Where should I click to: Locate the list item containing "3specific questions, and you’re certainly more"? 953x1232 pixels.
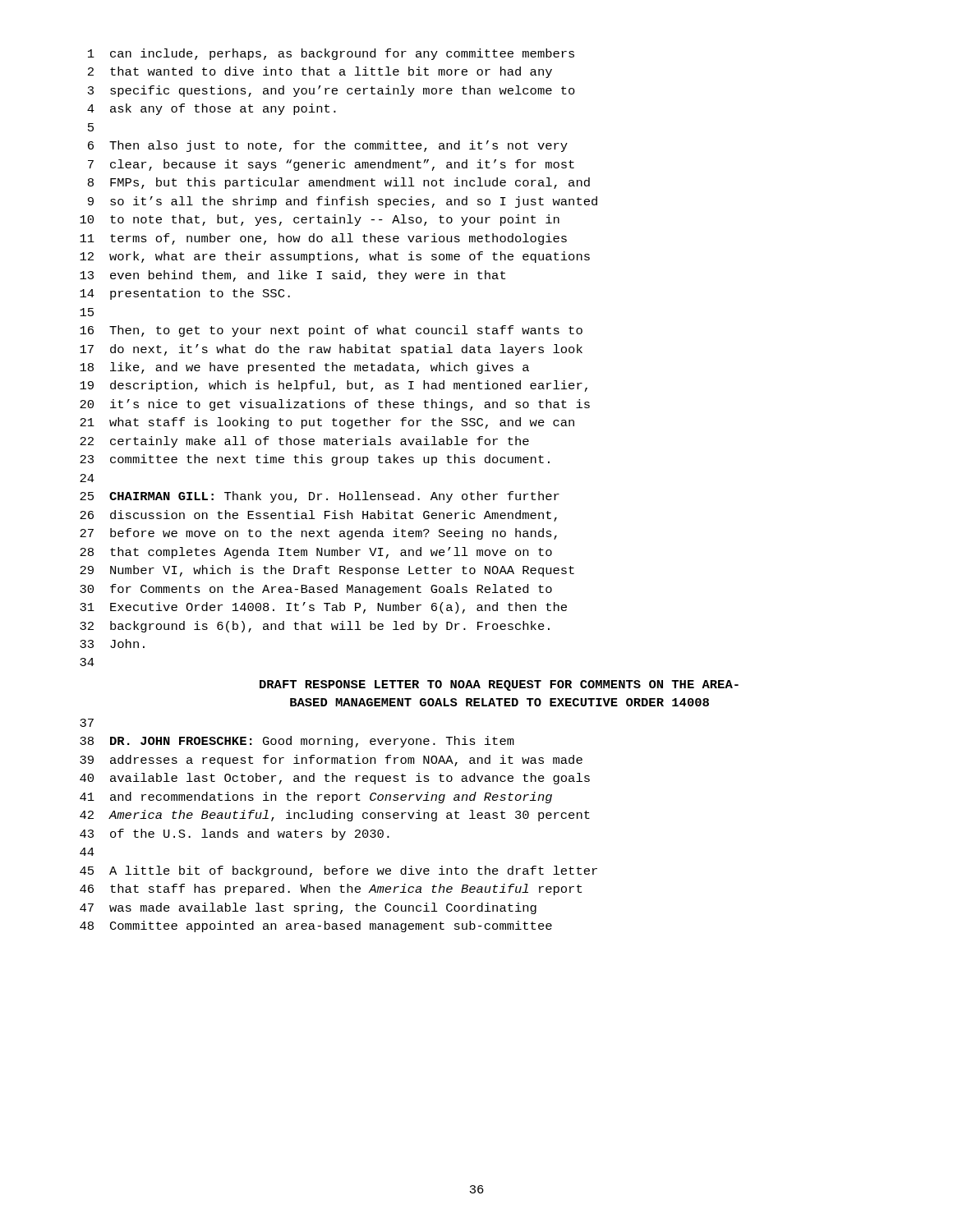476,91
